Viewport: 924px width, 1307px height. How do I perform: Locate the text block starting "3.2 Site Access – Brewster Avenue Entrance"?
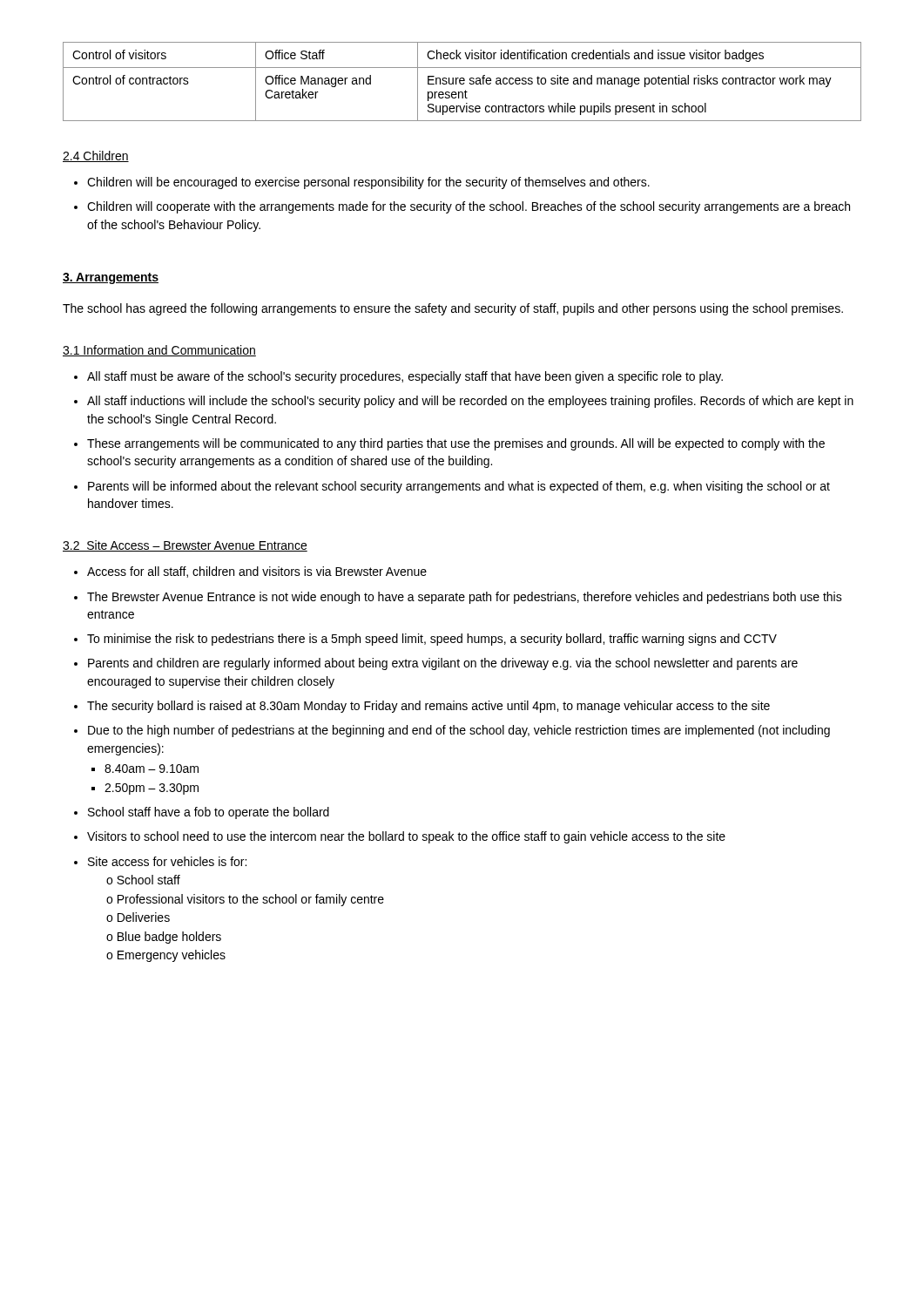pos(185,546)
